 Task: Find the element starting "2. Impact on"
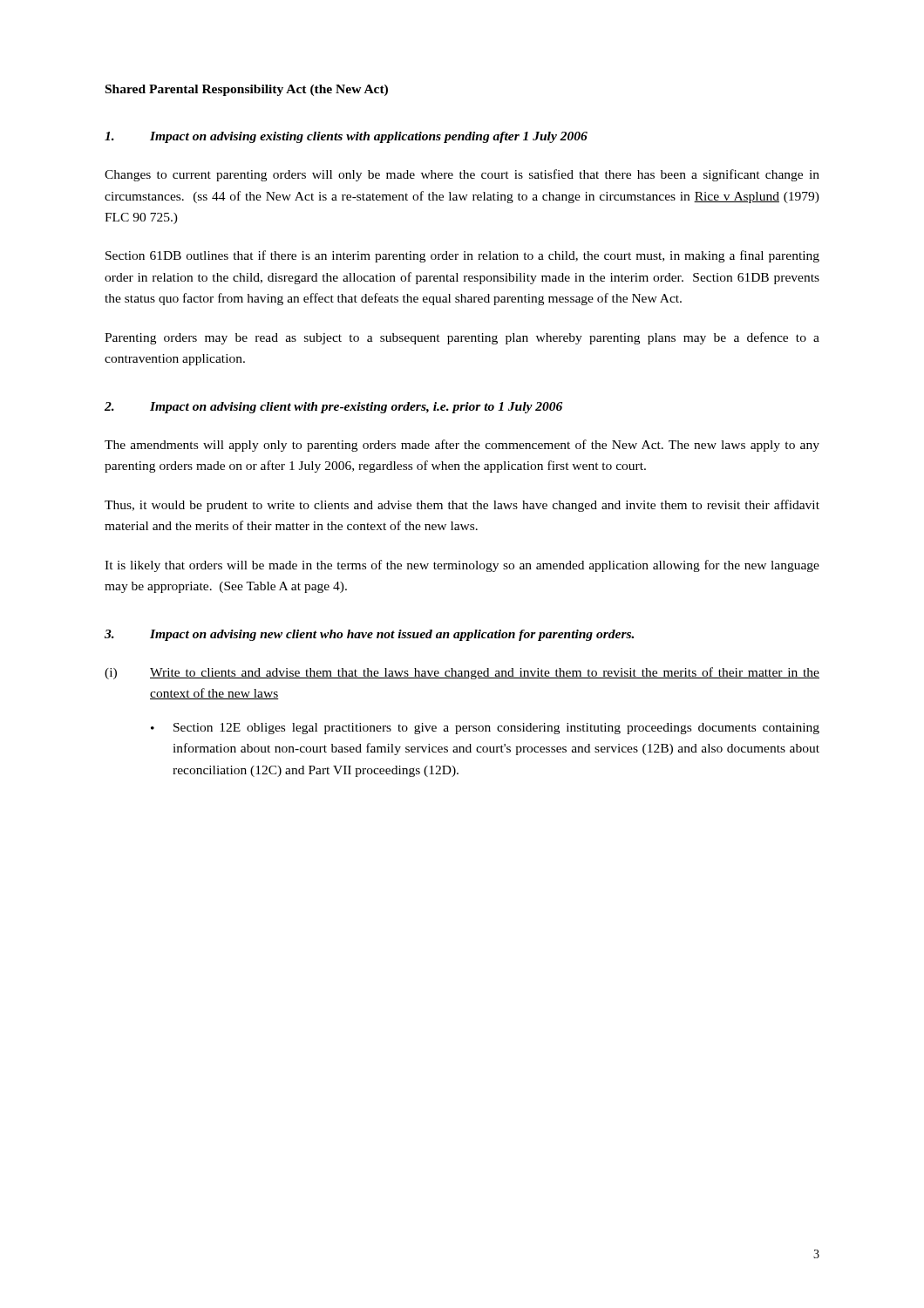(334, 406)
